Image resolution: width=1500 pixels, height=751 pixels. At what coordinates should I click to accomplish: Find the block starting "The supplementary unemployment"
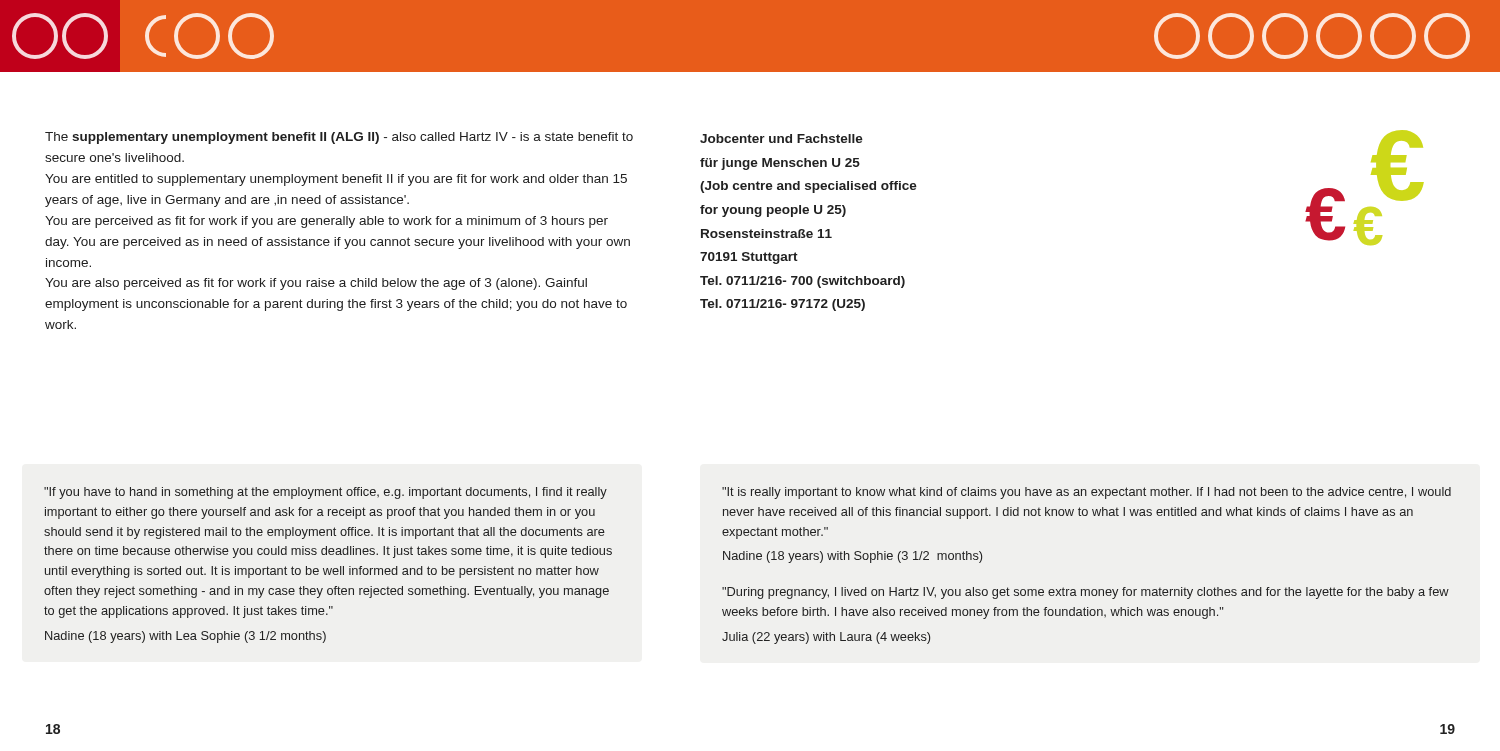click(x=340, y=232)
